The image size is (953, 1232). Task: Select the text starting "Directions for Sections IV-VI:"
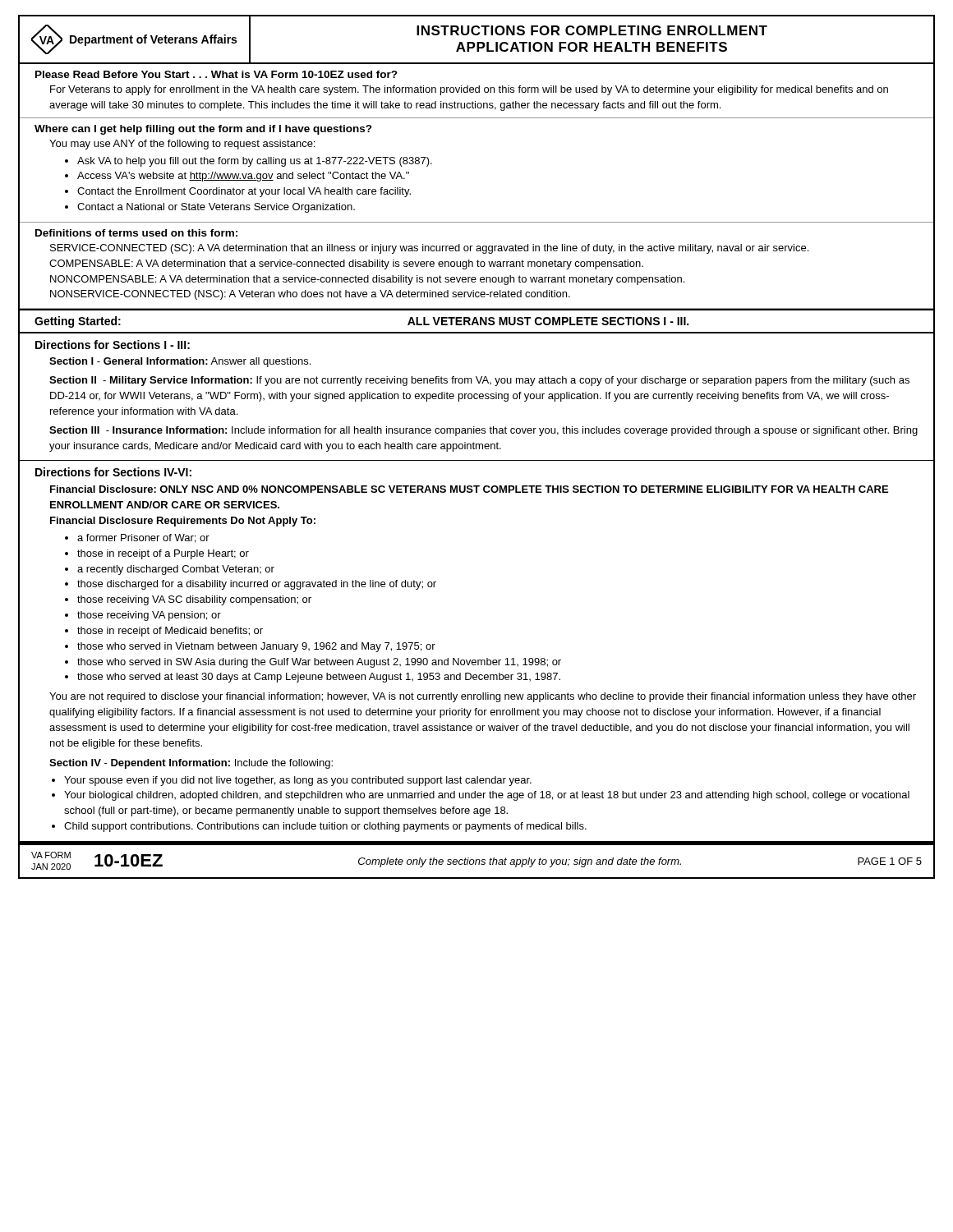[x=113, y=473]
